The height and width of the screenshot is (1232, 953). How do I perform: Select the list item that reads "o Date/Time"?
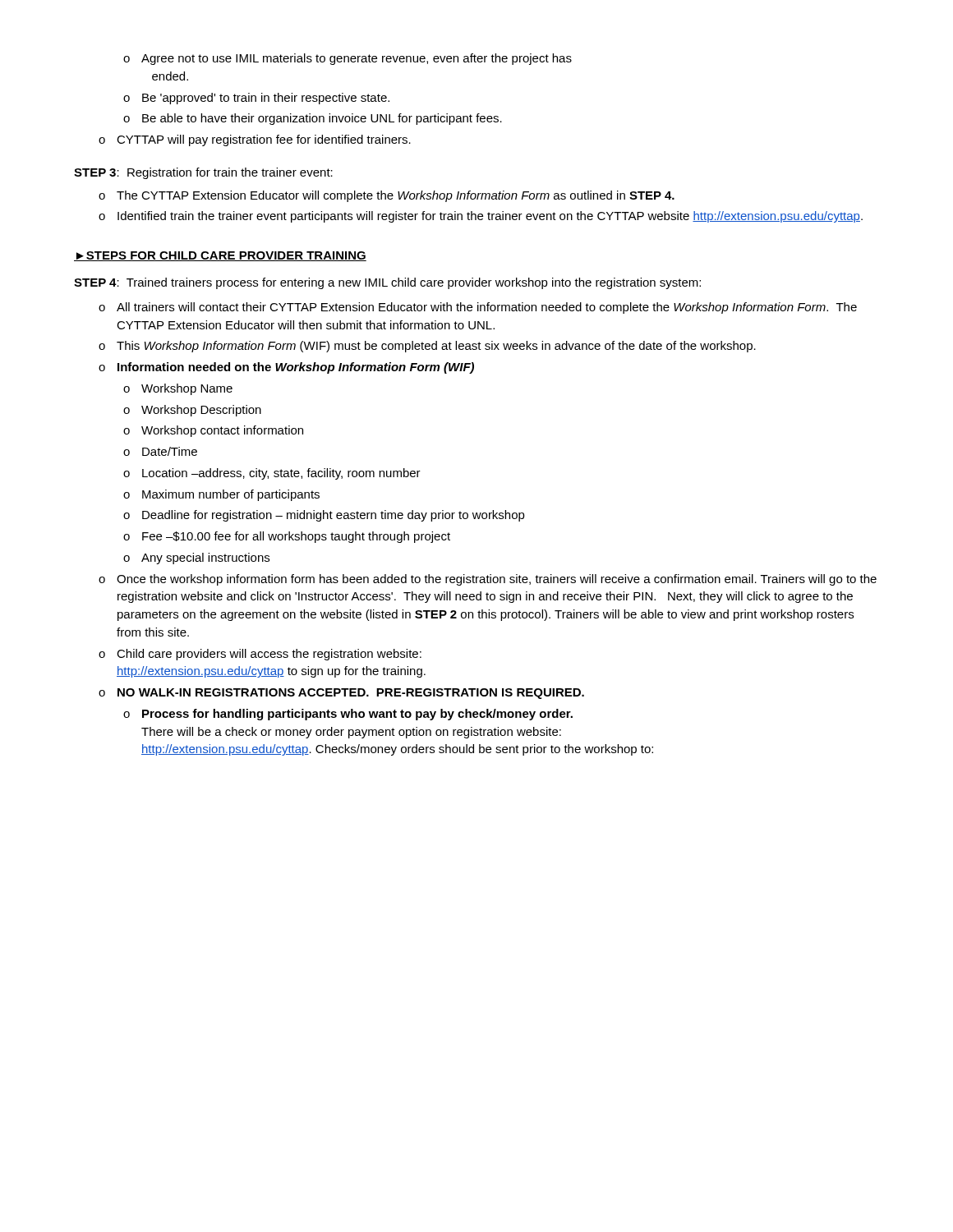pos(160,452)
